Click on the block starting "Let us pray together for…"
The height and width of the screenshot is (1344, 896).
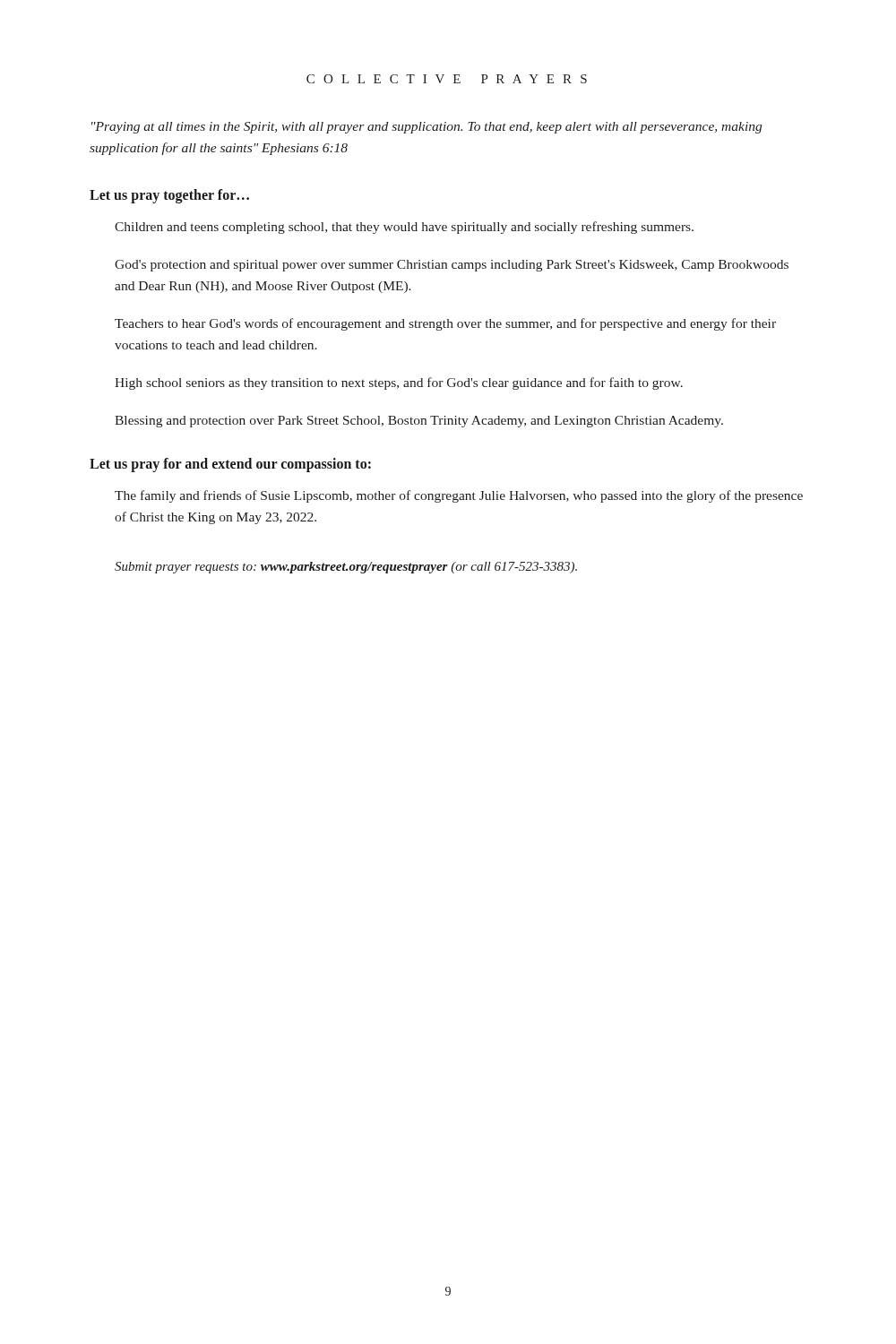point(170,195)
